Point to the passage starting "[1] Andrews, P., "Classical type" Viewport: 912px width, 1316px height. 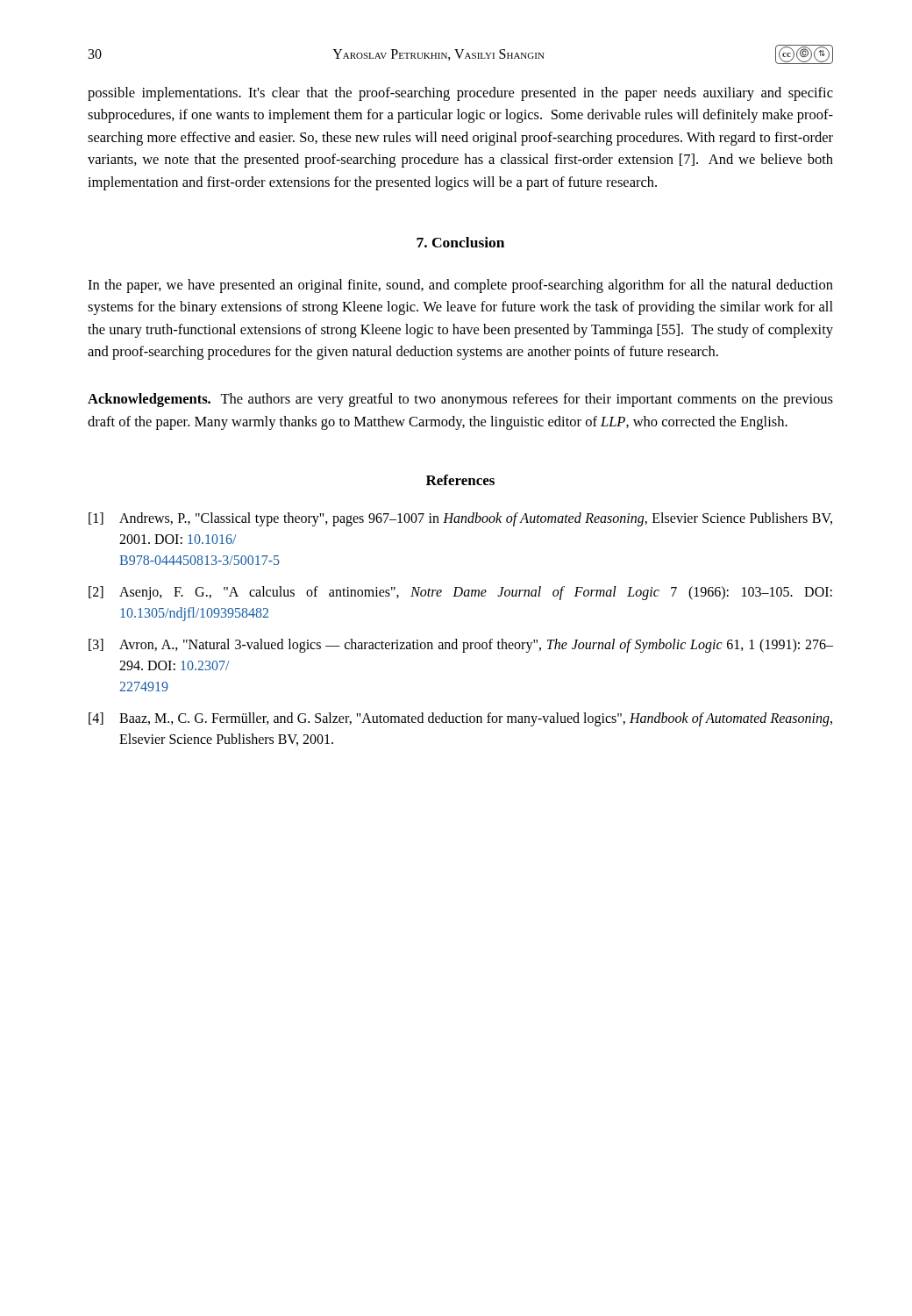[460, 519]
